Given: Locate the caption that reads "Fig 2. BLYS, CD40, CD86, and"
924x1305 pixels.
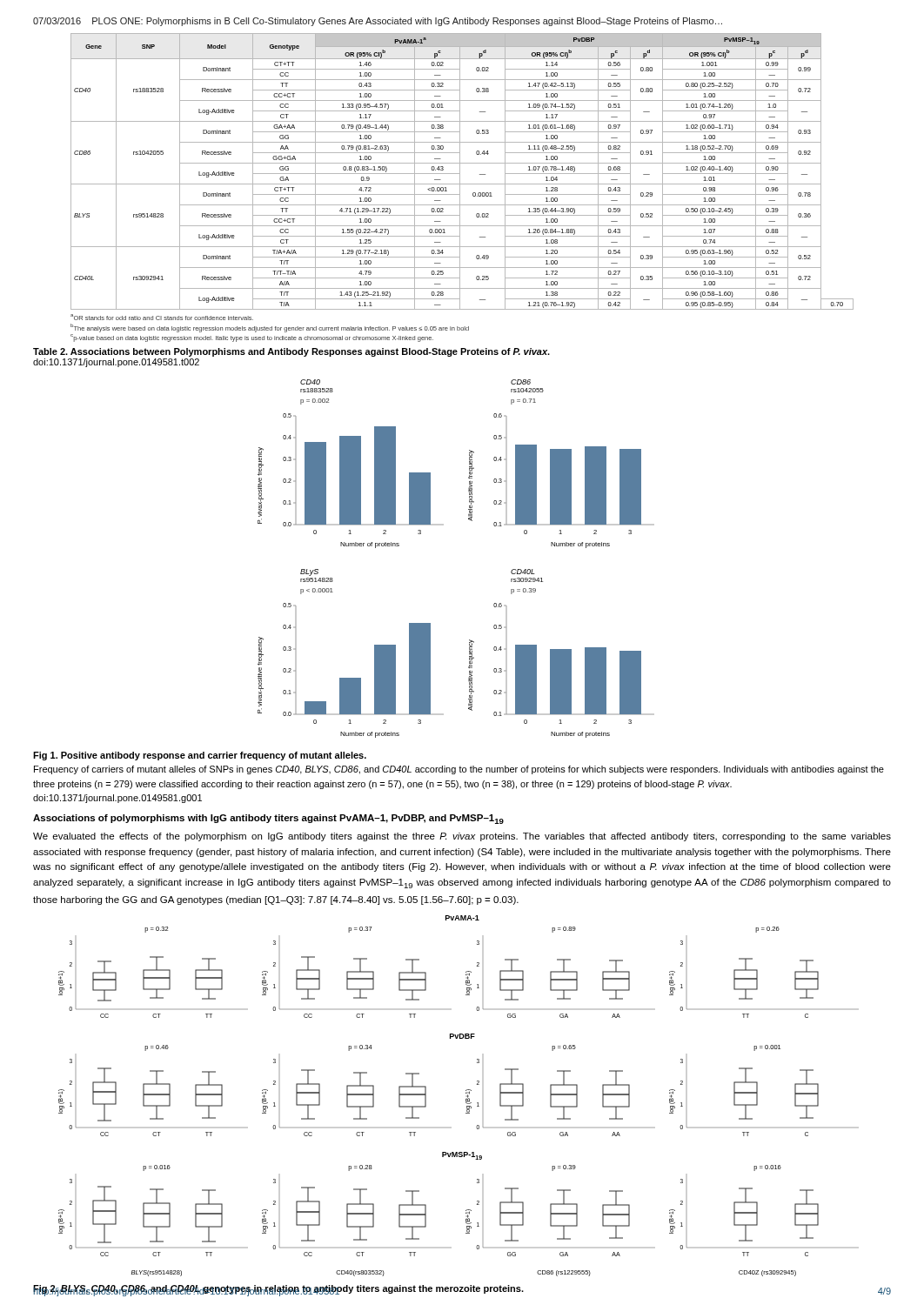Looking at the screenshot, I should 278,1288.
